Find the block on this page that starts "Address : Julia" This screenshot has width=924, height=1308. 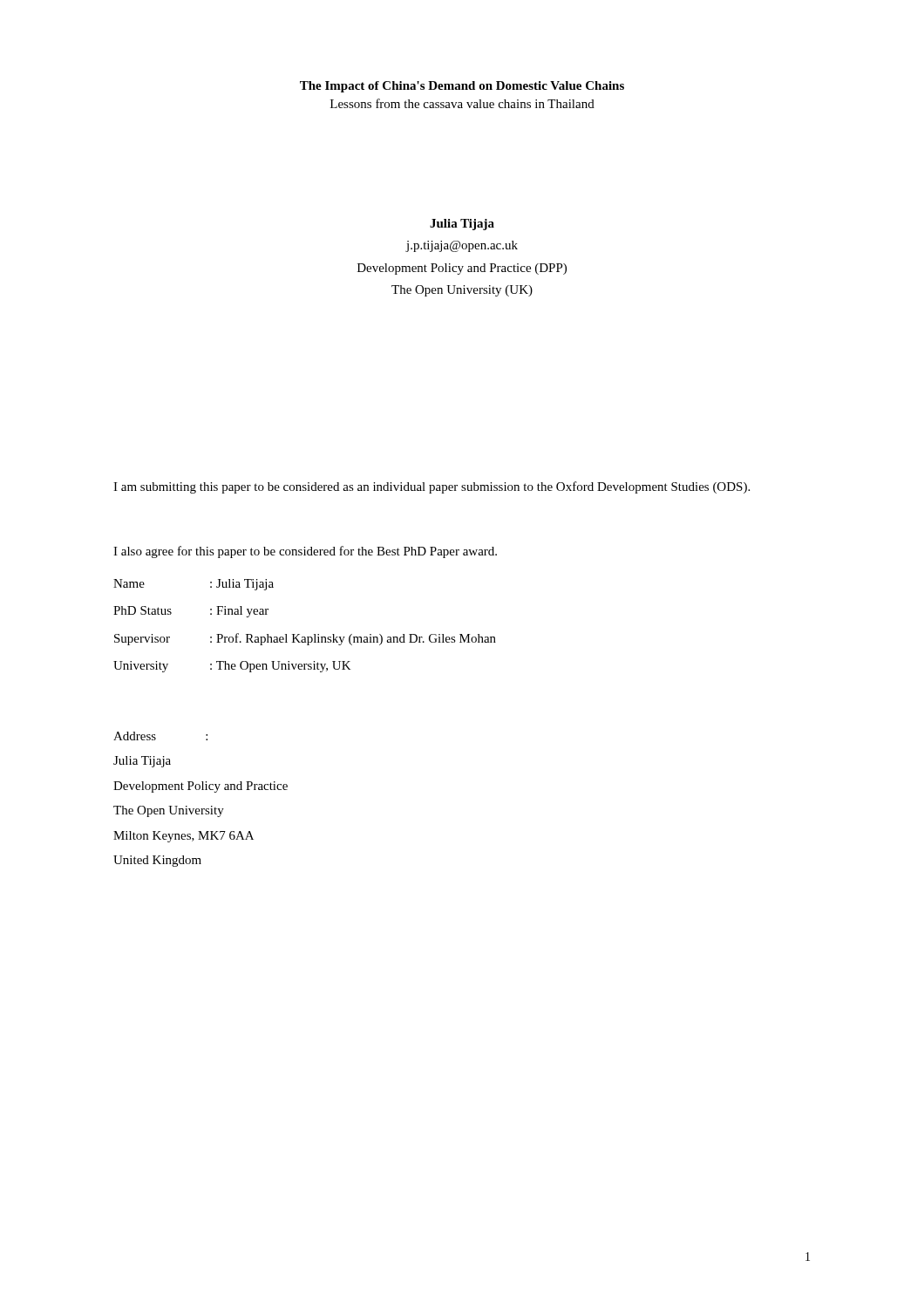pos(137,736)
